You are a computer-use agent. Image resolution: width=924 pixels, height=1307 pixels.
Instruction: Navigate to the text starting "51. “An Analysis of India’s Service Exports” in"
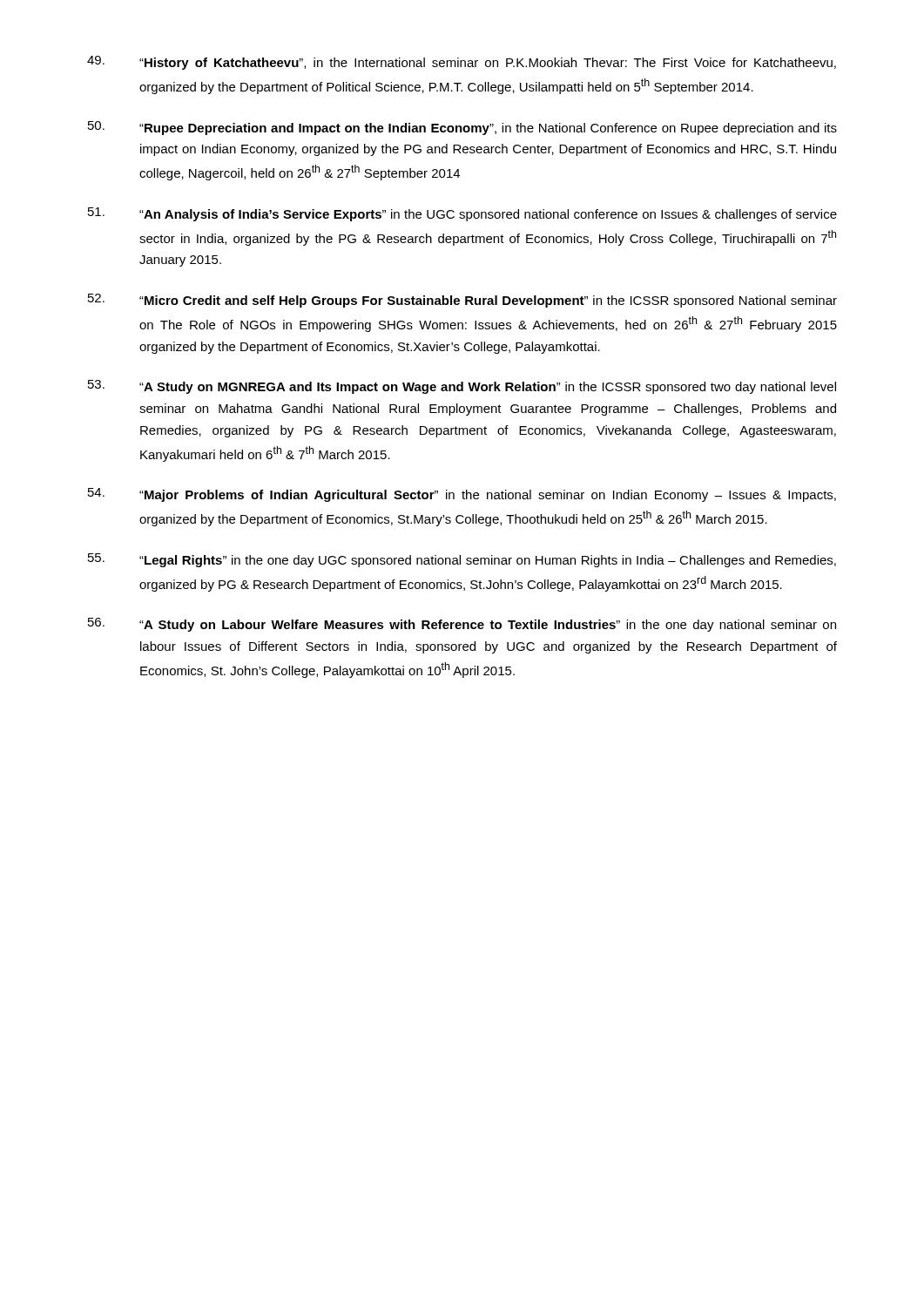pyautogui.click(x=462, y=237)
